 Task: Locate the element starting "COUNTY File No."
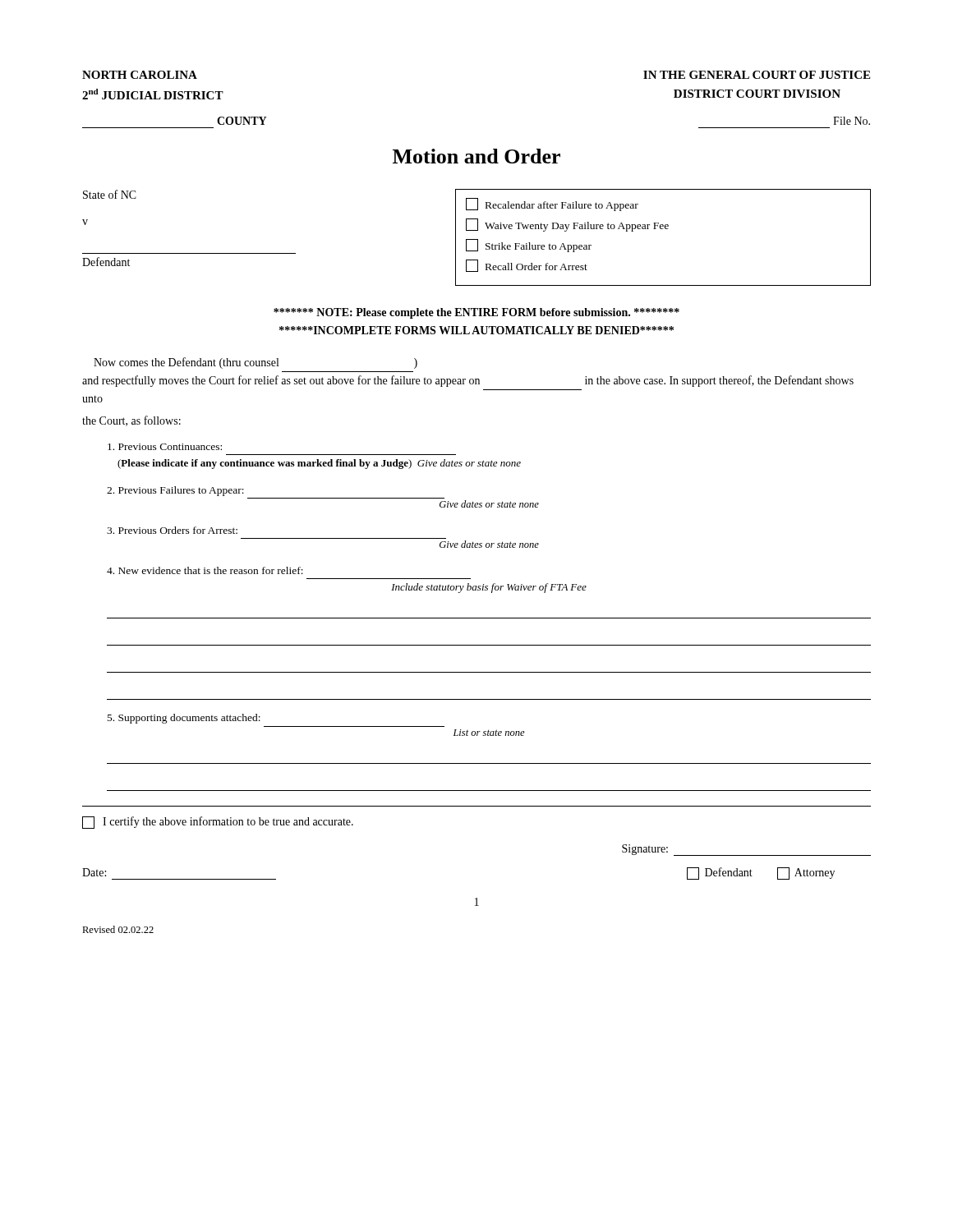tap(249, 120)
